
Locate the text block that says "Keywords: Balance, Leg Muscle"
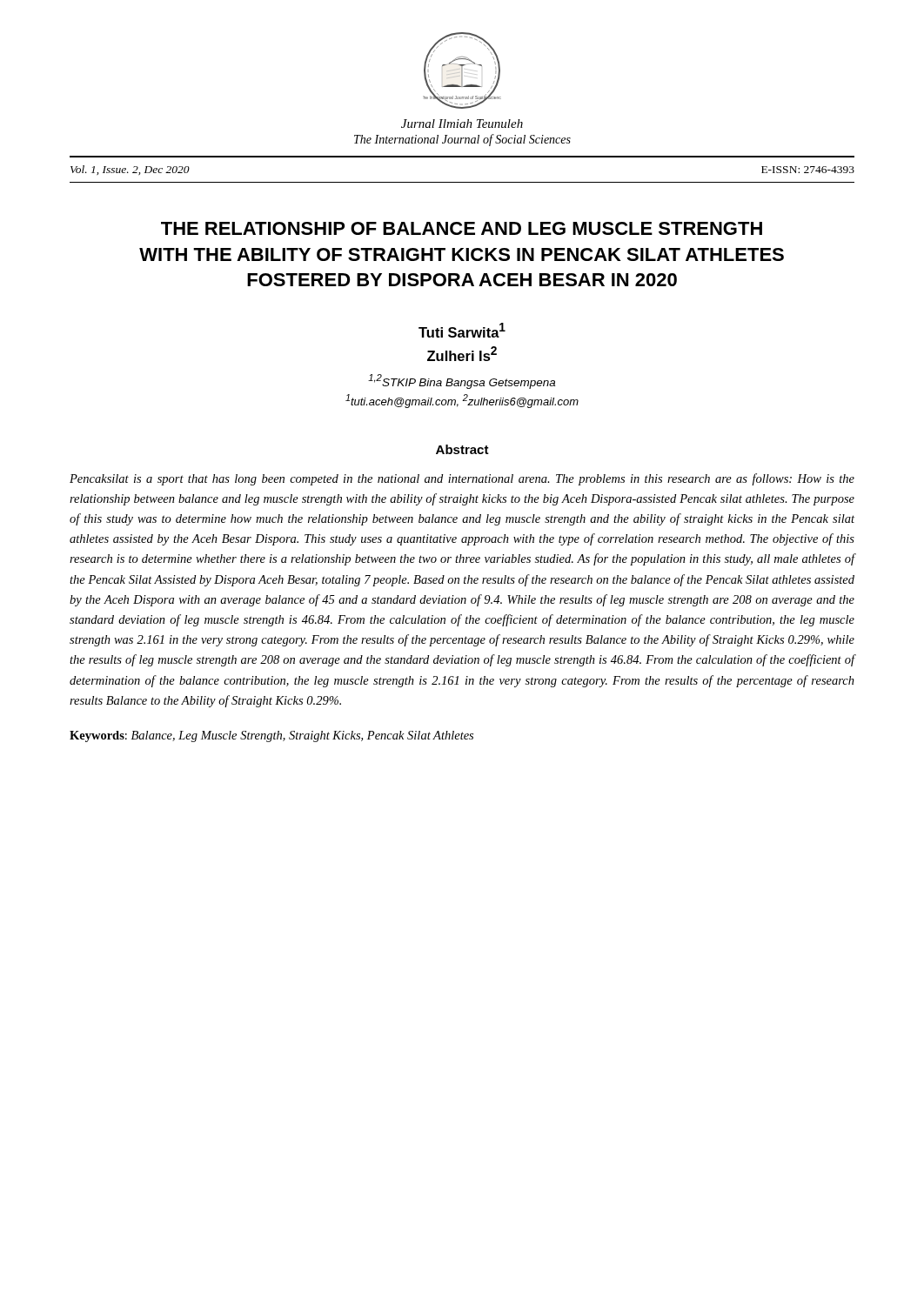272,735
